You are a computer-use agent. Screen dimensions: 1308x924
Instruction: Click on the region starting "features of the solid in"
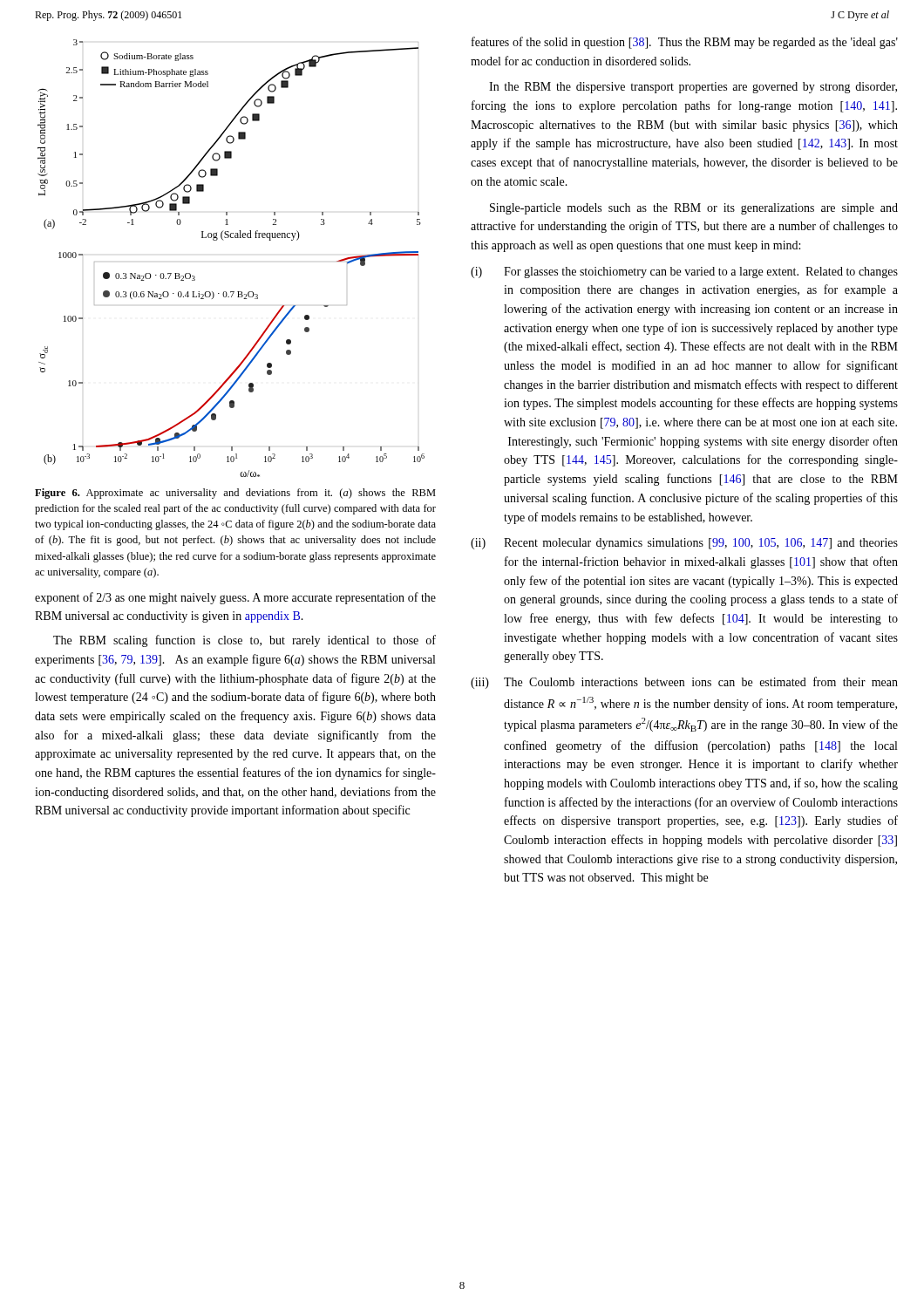coord(684,52)
